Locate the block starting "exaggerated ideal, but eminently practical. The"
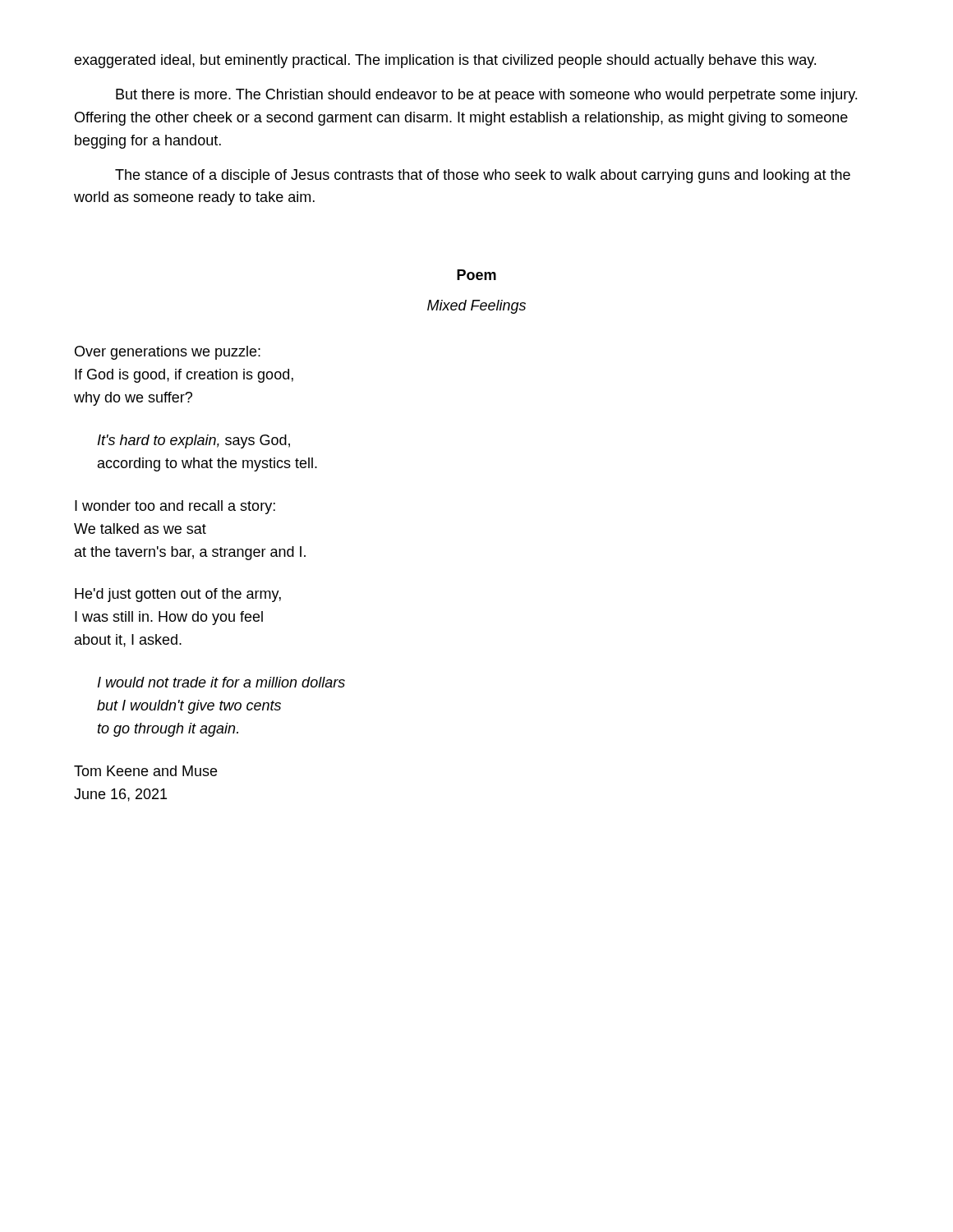 [446, 60]
